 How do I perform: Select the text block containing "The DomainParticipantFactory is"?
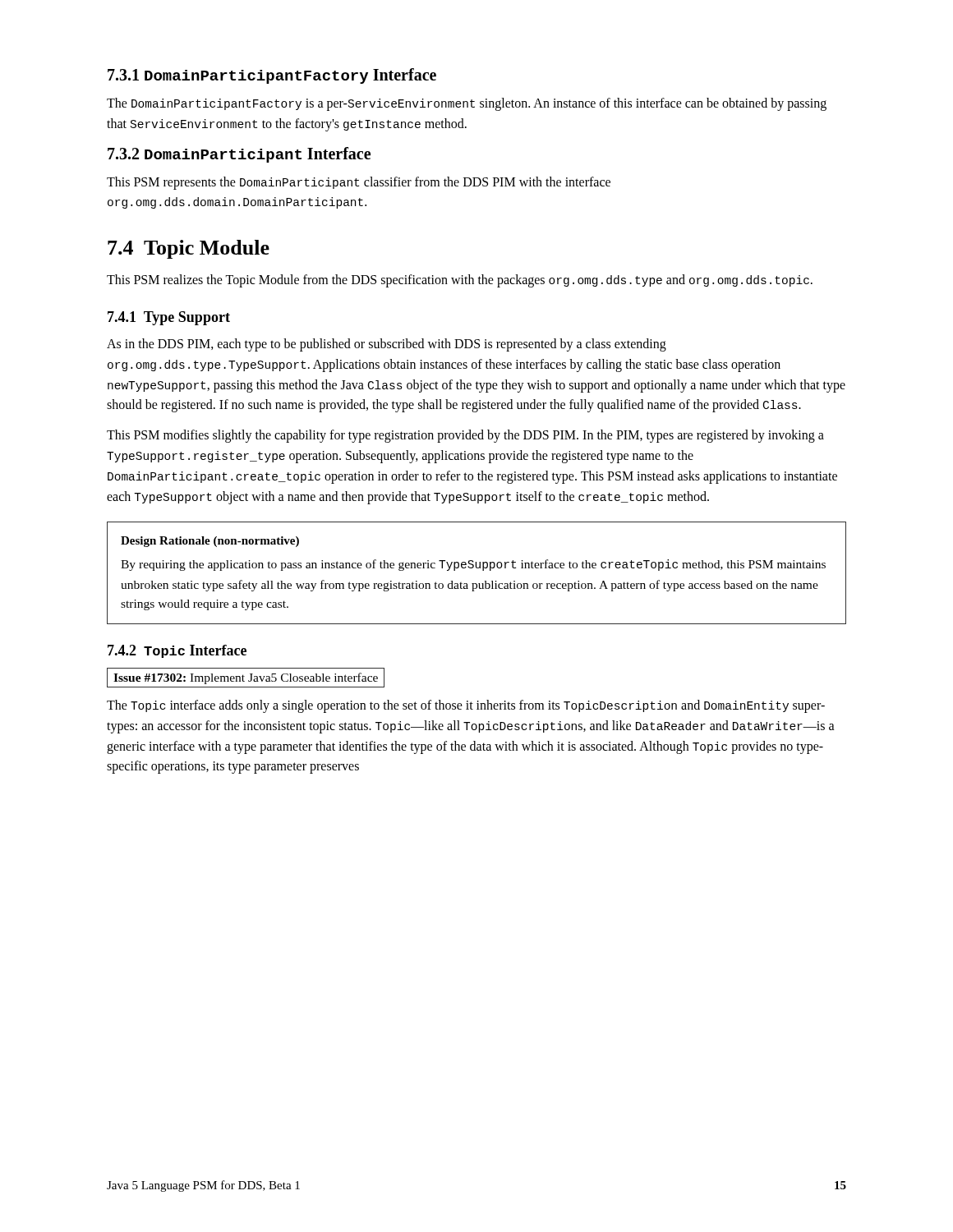point(476,114)
